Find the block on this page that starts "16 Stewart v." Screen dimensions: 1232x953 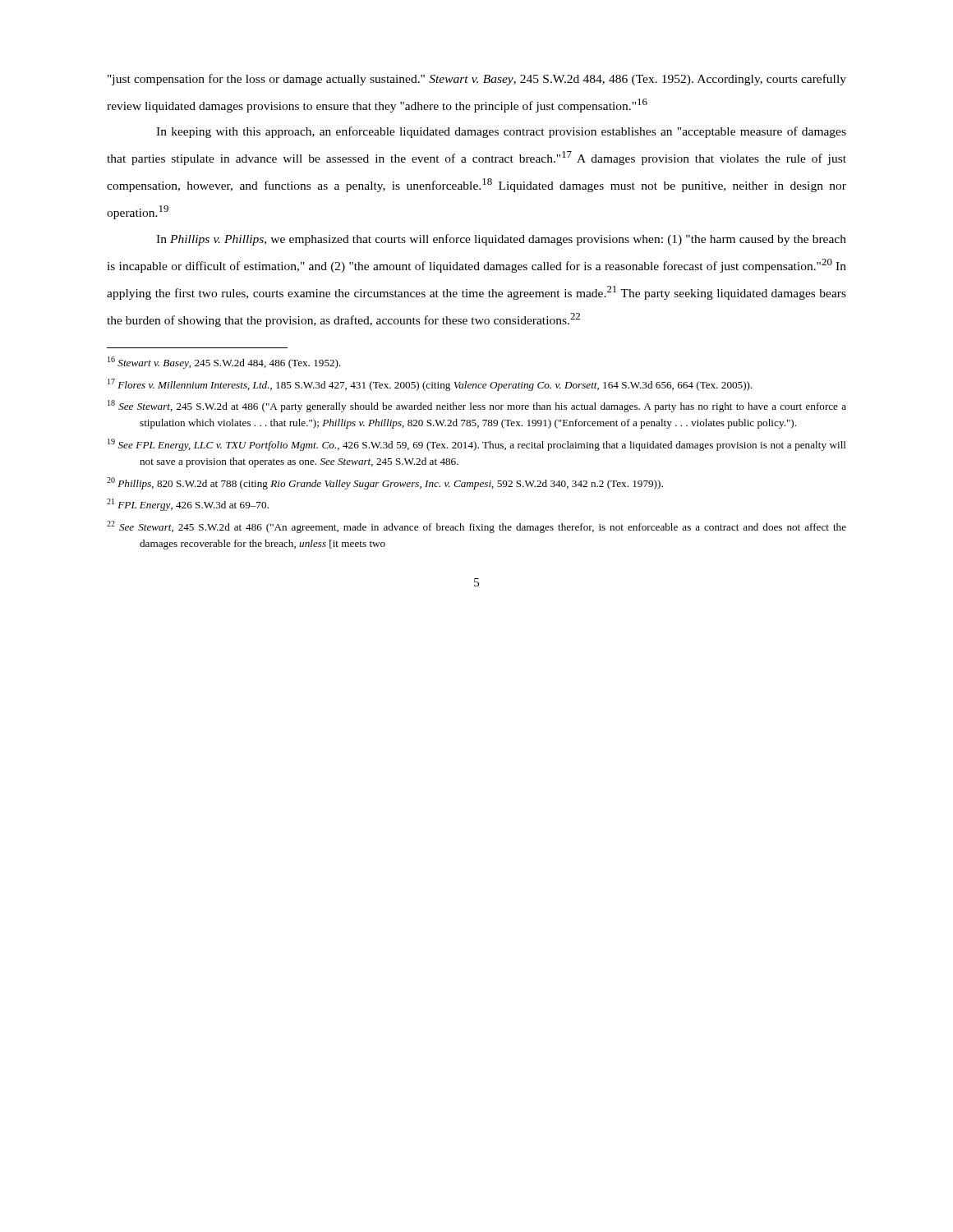point(224,362)
